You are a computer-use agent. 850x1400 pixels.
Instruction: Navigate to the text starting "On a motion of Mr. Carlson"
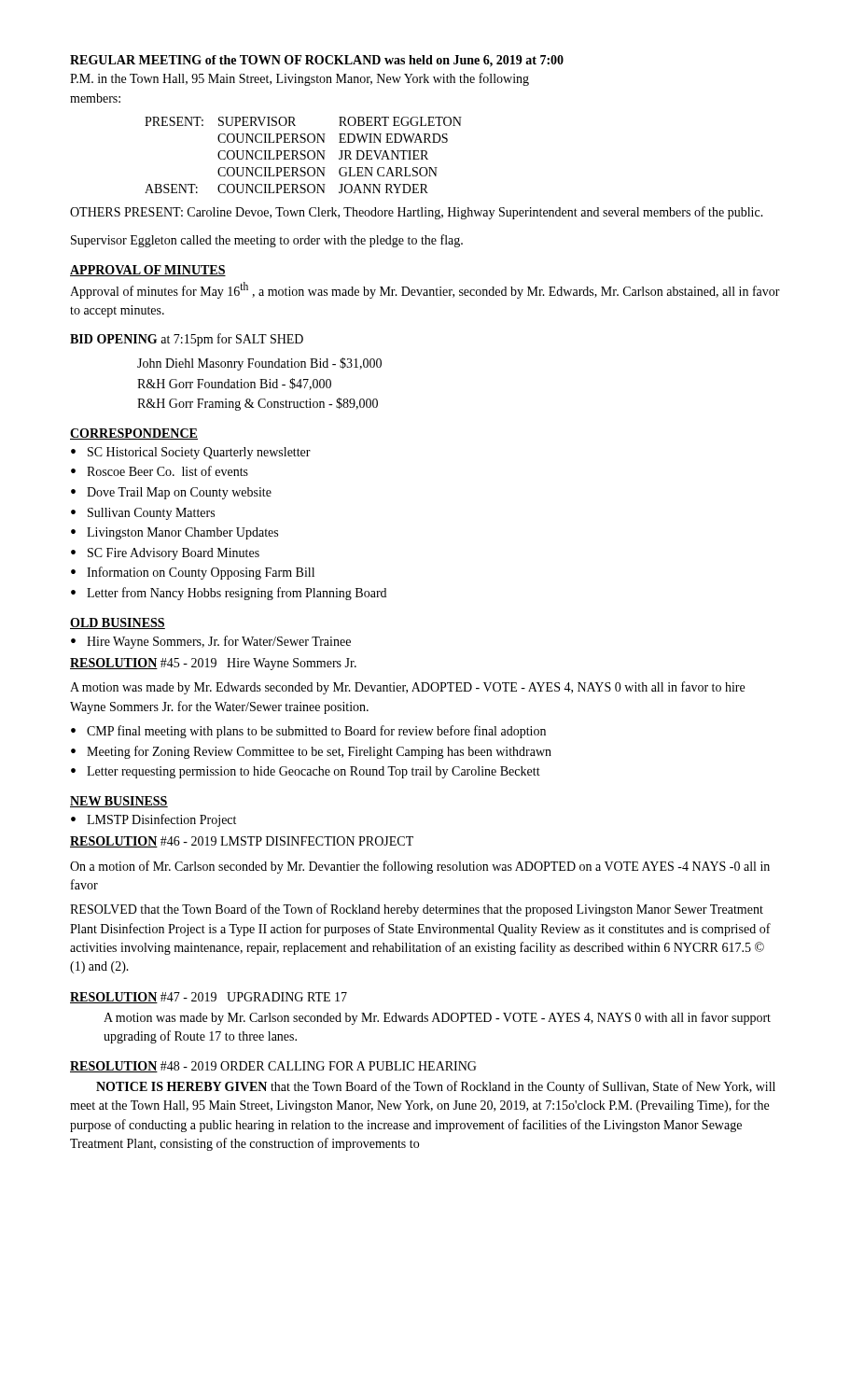click(420, 876)
